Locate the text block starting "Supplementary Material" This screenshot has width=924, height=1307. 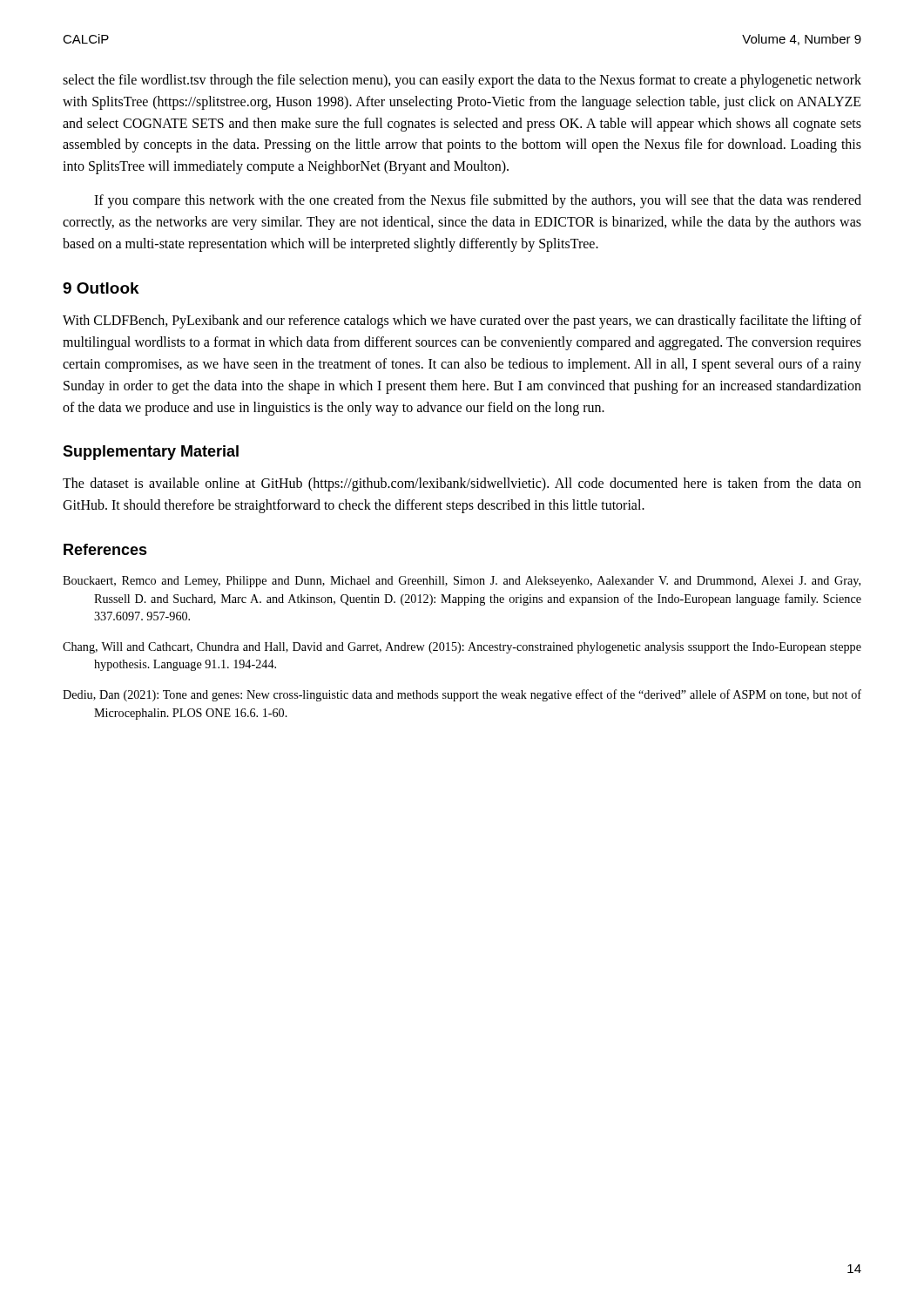pos(151,453)
